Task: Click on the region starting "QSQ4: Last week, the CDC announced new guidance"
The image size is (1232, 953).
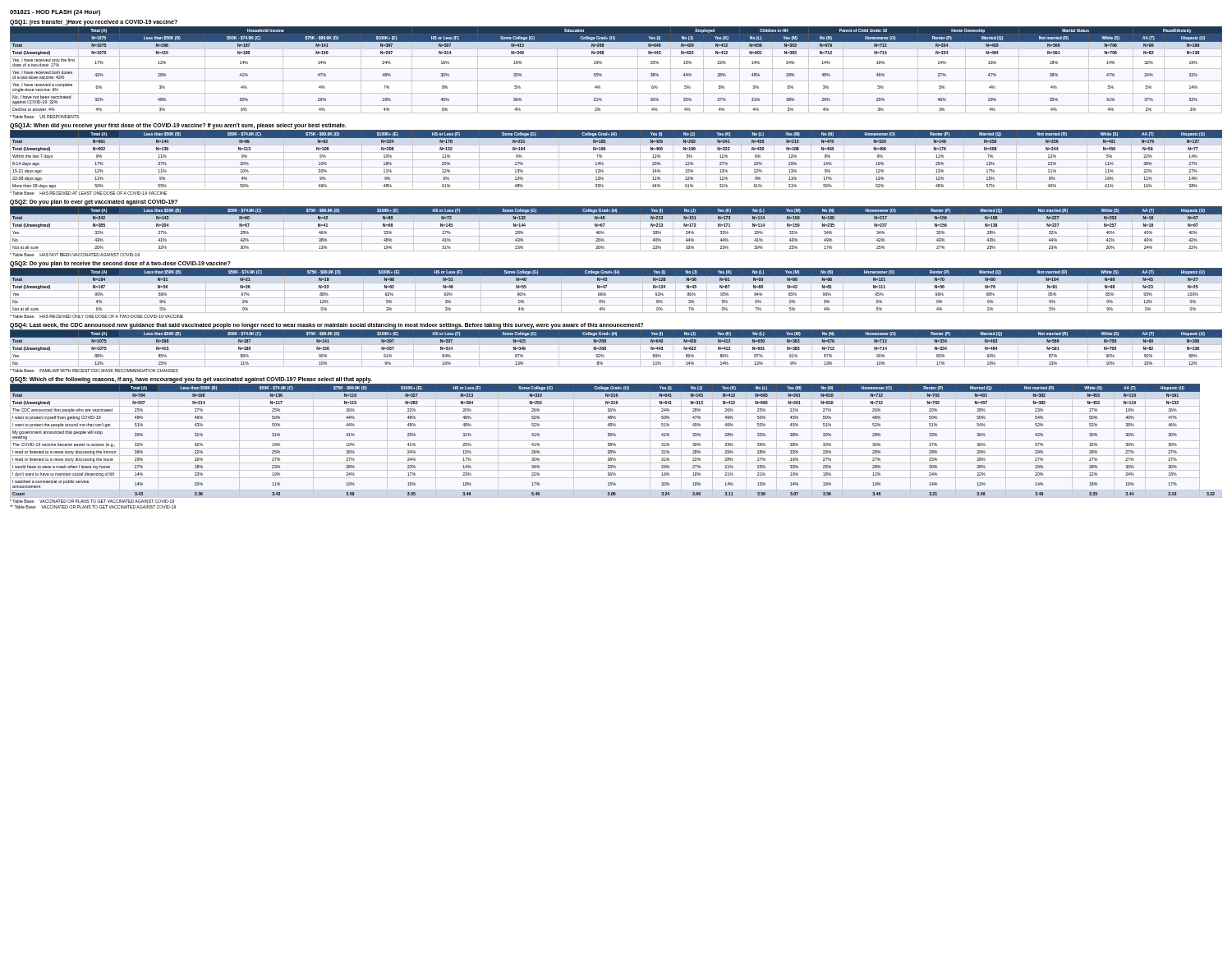Action: coord(327,325)
